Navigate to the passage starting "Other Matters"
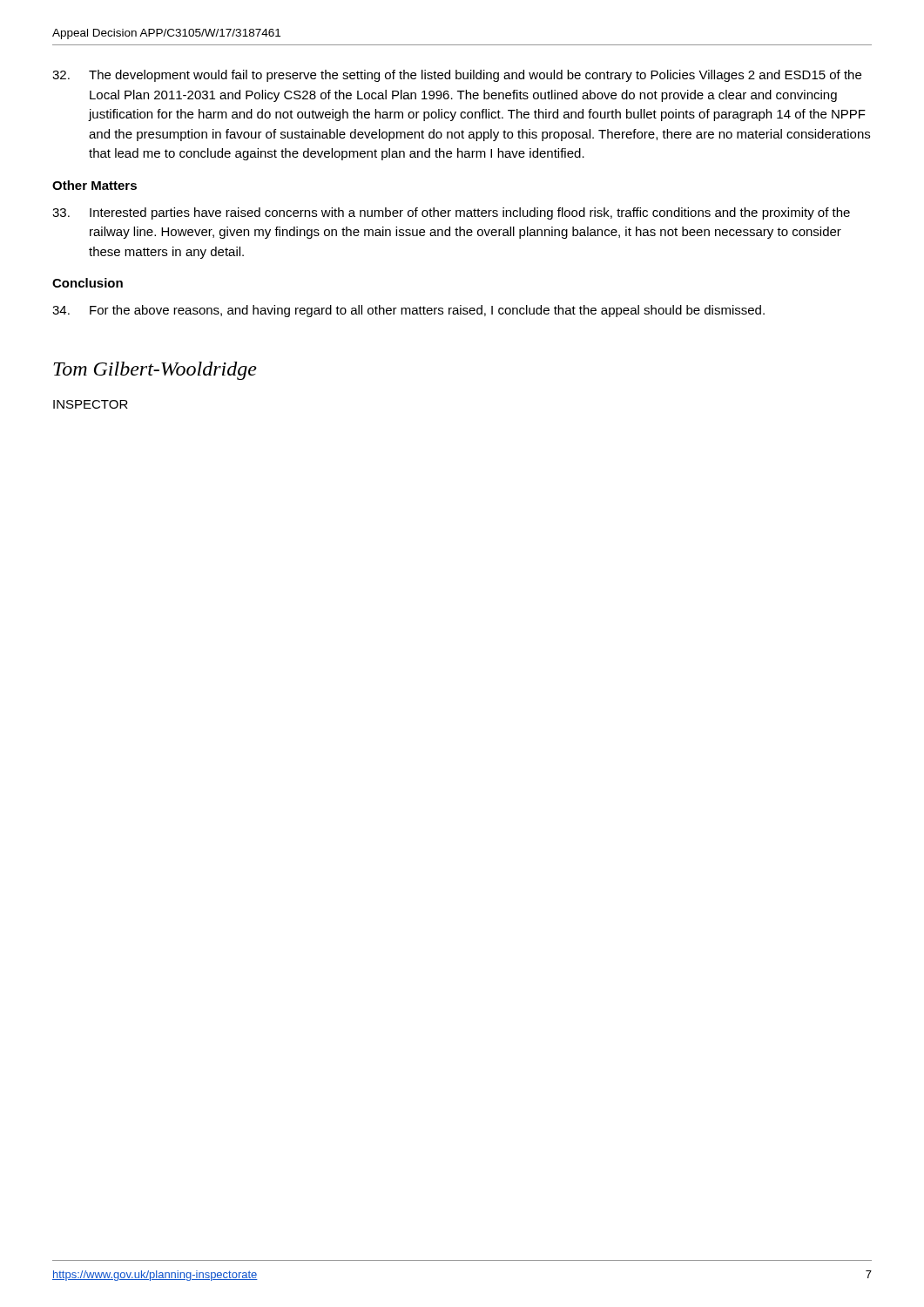 point(95,185)
